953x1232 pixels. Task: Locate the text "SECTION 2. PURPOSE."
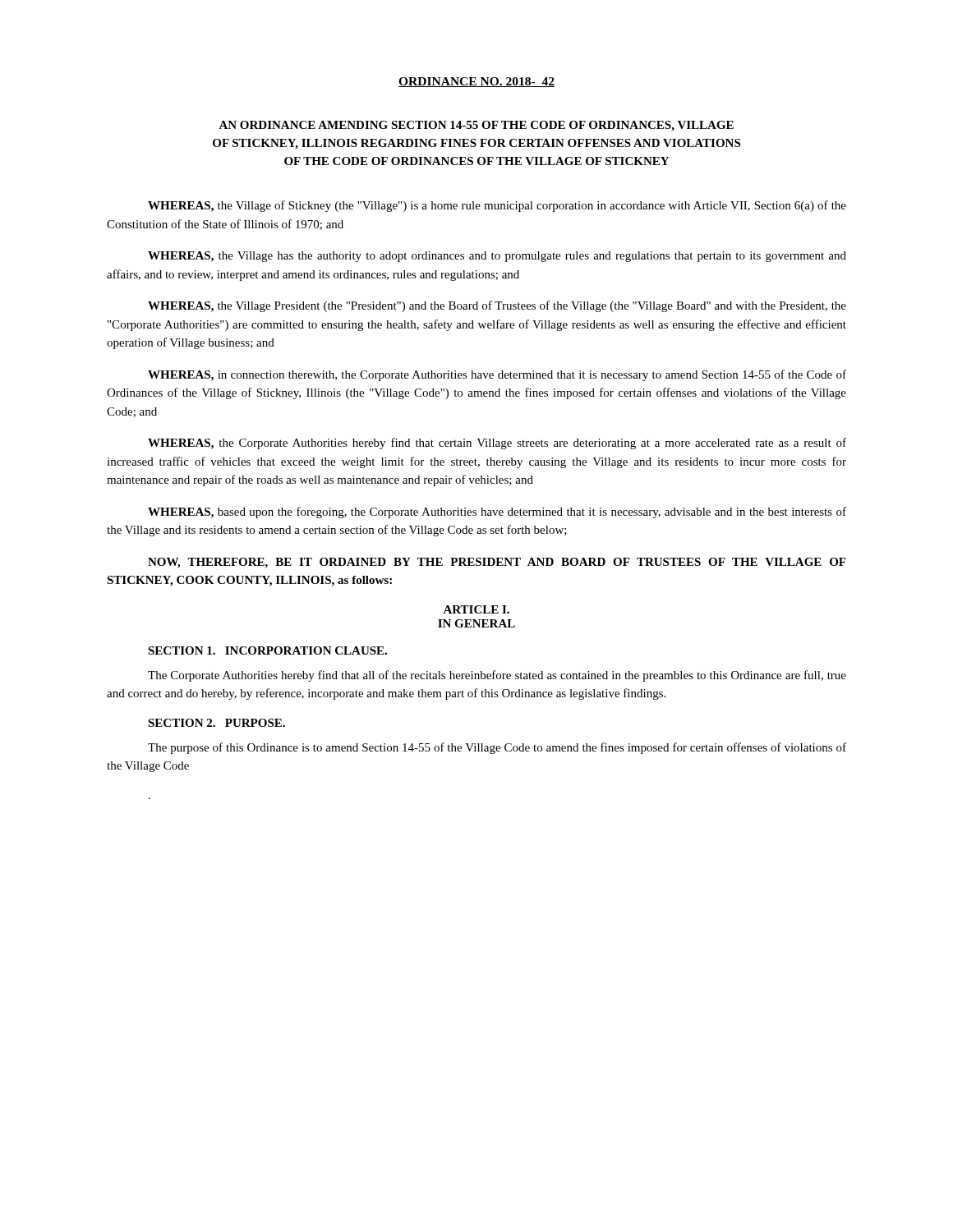pyautogui.click(x=217, y=723)
